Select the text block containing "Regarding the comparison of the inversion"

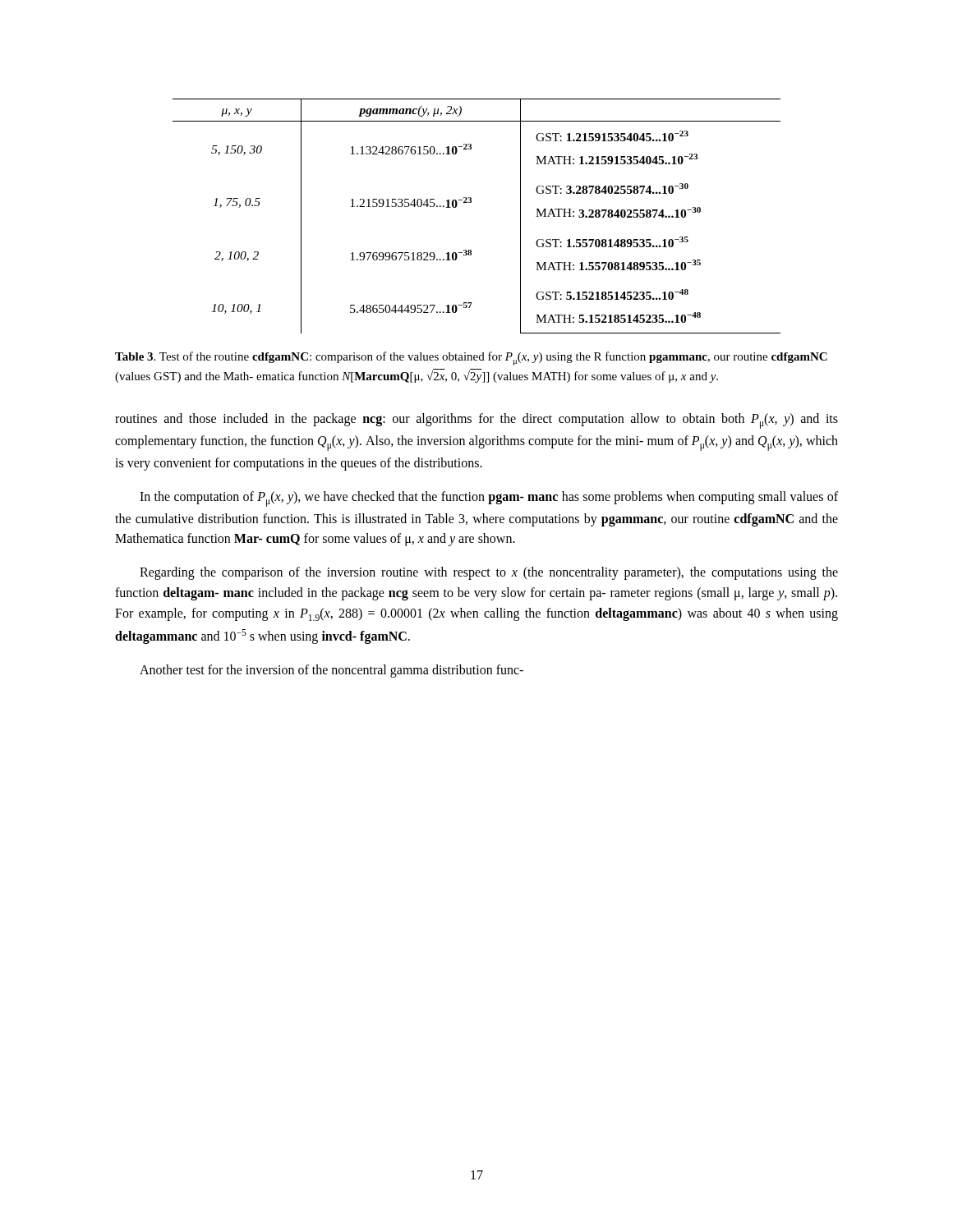(476, 604)
